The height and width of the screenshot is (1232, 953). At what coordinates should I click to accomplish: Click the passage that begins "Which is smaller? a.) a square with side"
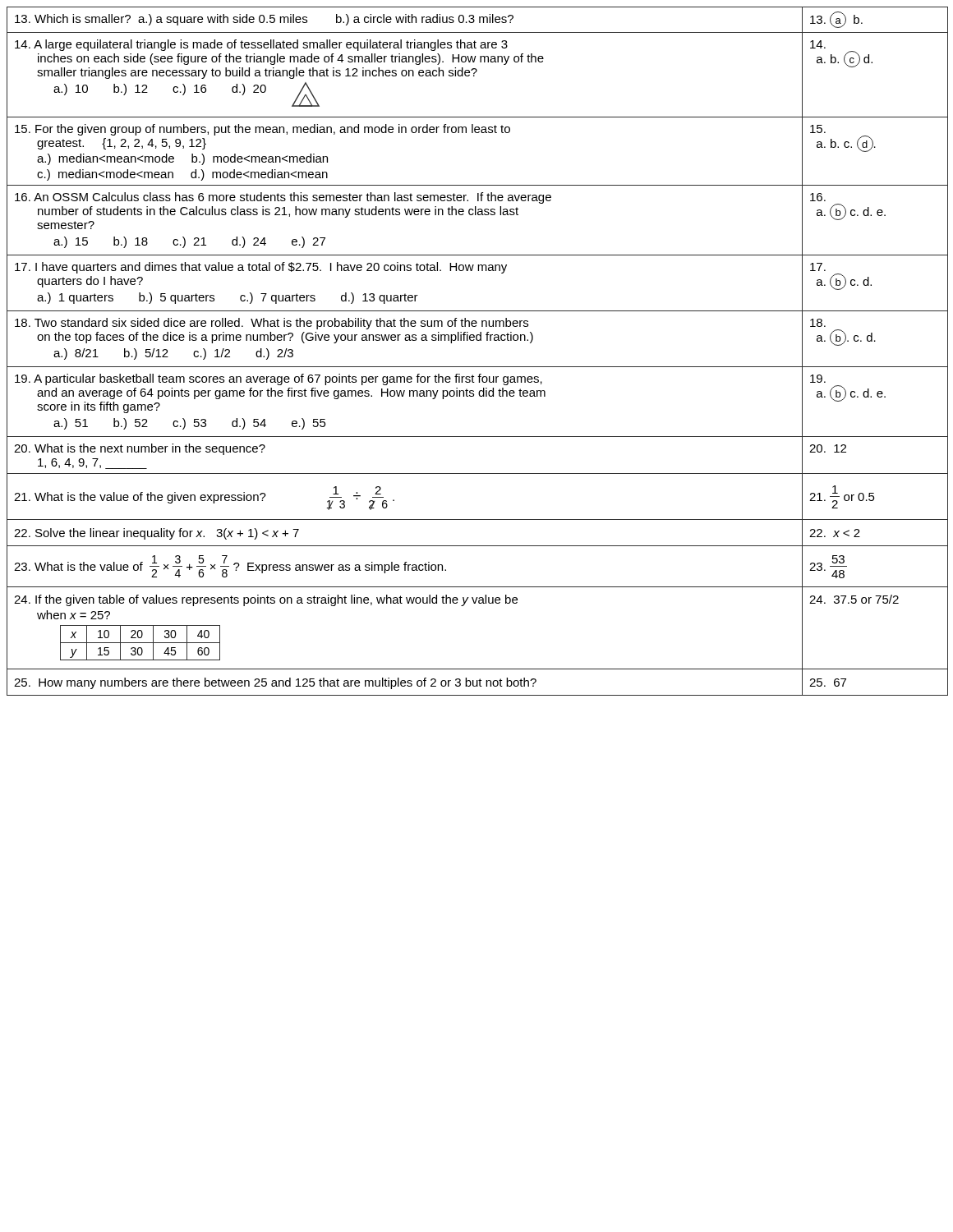tap(477, 20)
